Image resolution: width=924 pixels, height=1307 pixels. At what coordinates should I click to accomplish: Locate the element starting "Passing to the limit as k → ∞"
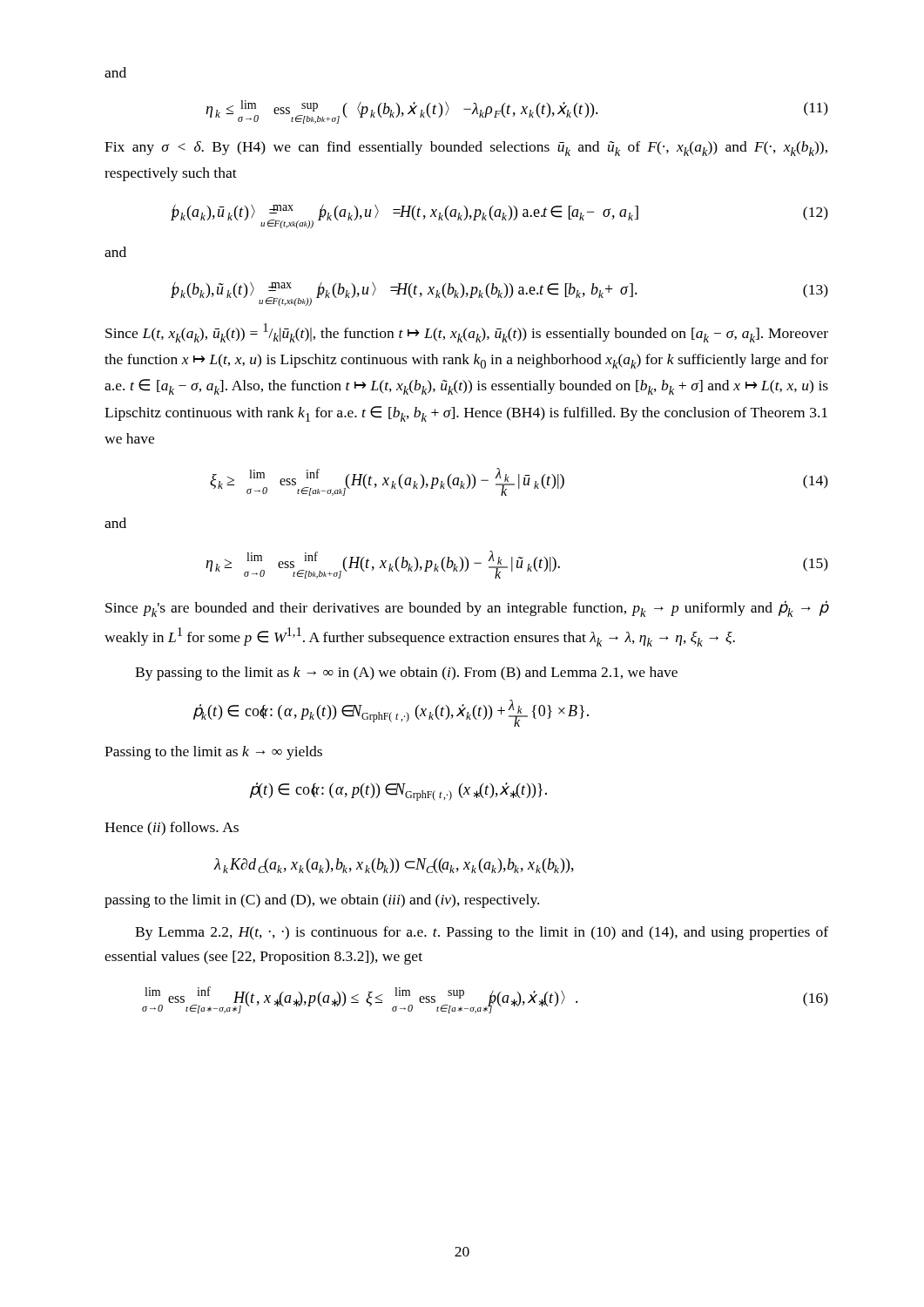tap(213, 753)
